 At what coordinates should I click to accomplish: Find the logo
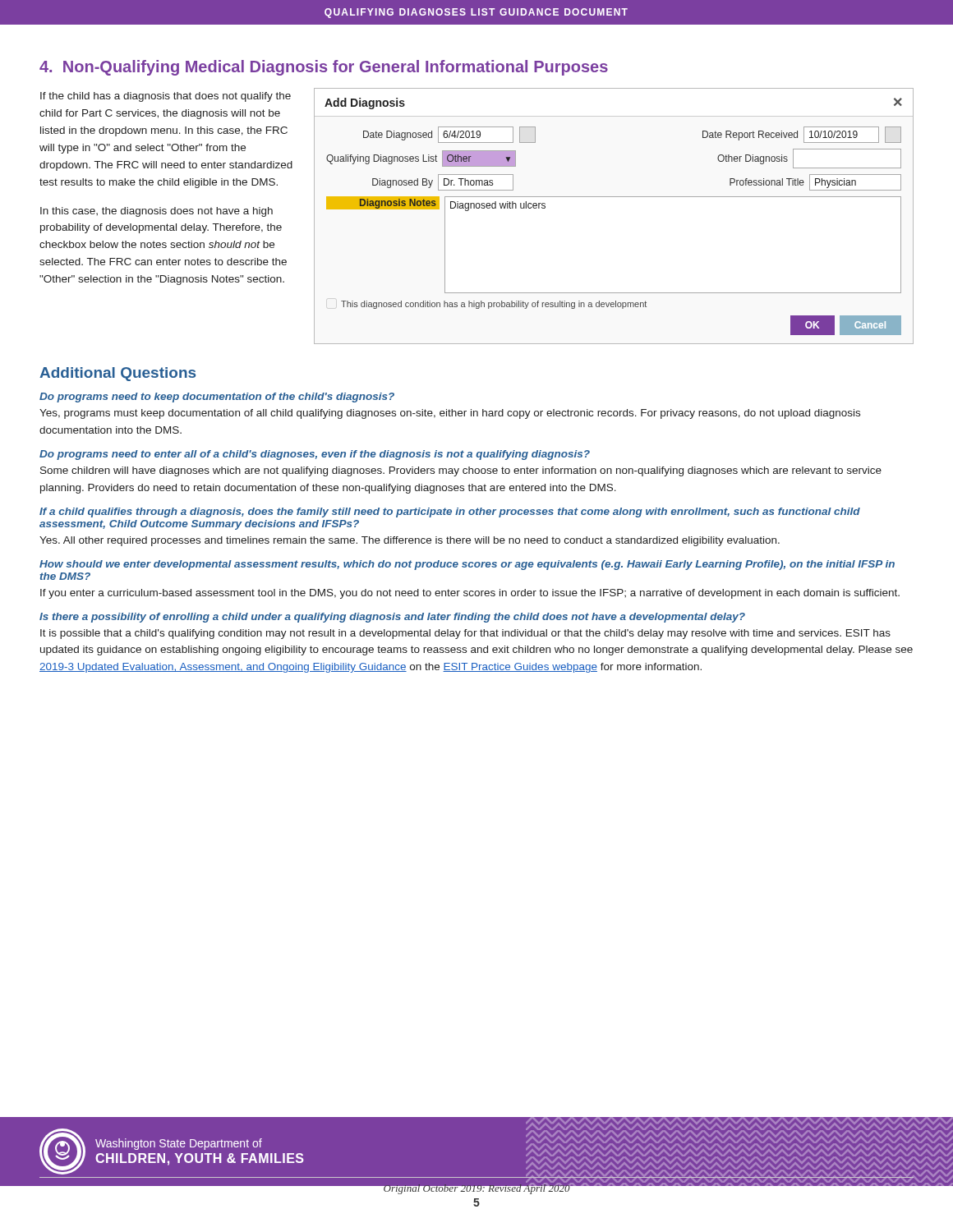coord(476,1152)
